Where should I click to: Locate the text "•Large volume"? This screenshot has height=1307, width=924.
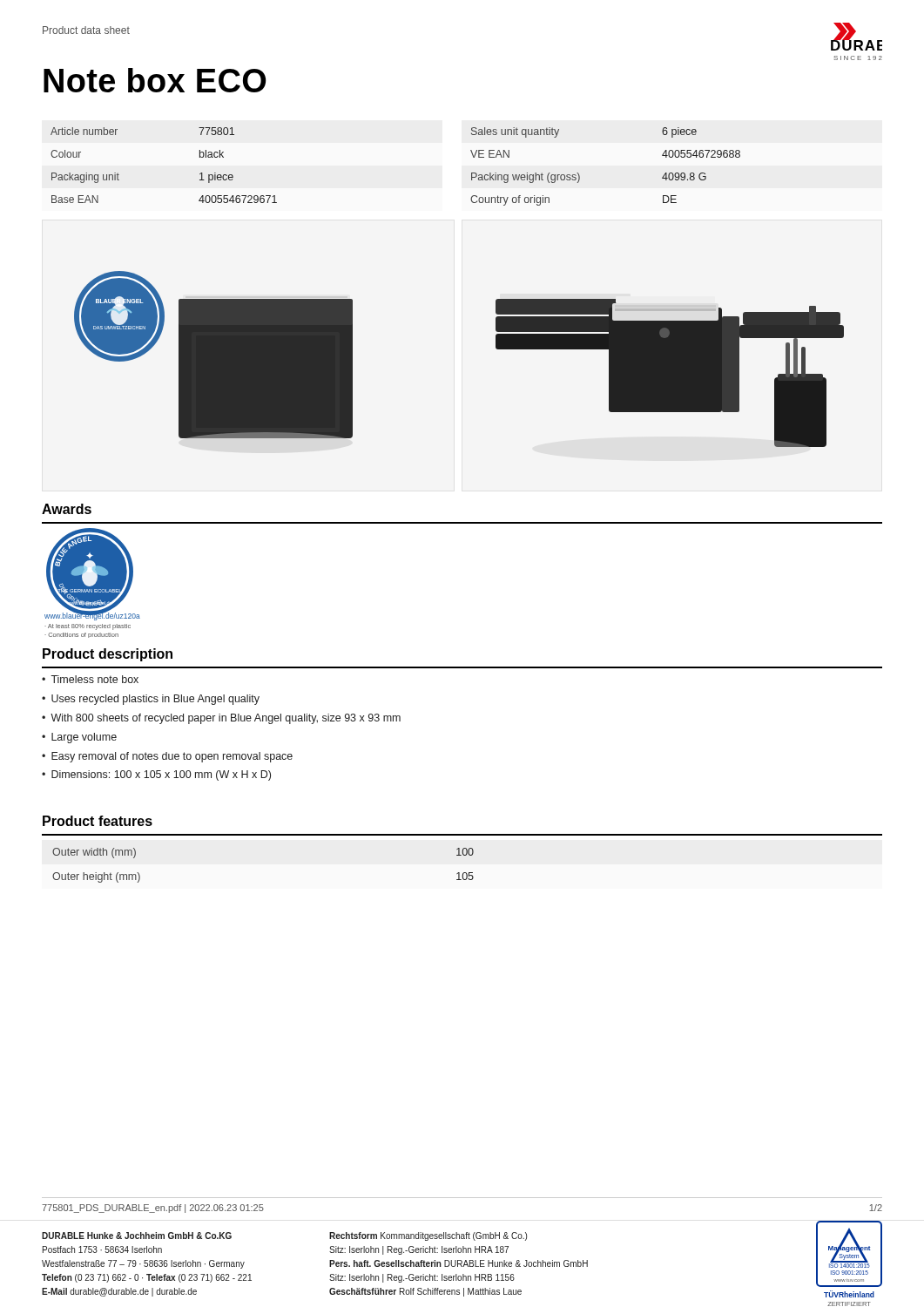coord(79,738)
